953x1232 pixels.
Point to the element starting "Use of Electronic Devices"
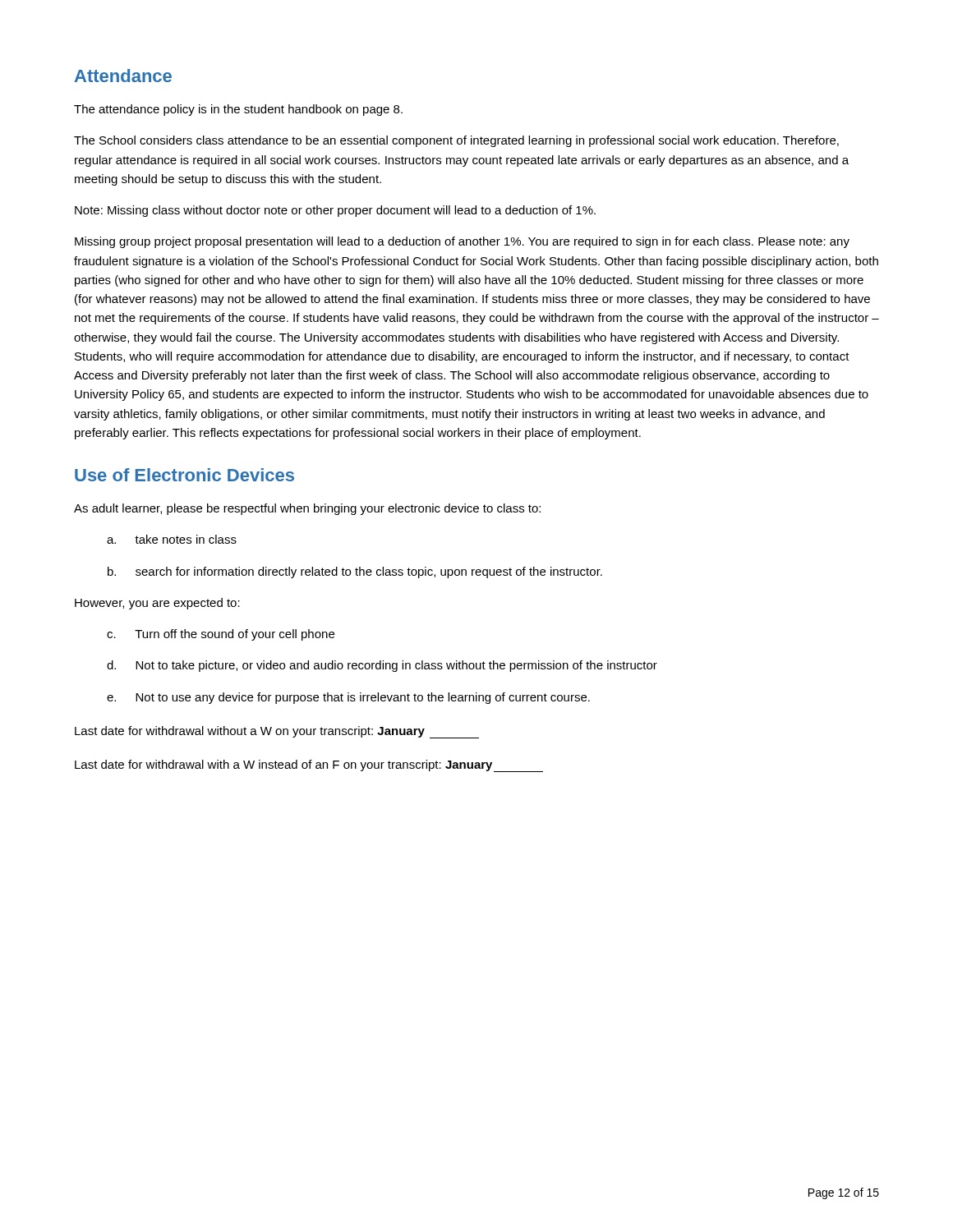click(x=184, y=475)
